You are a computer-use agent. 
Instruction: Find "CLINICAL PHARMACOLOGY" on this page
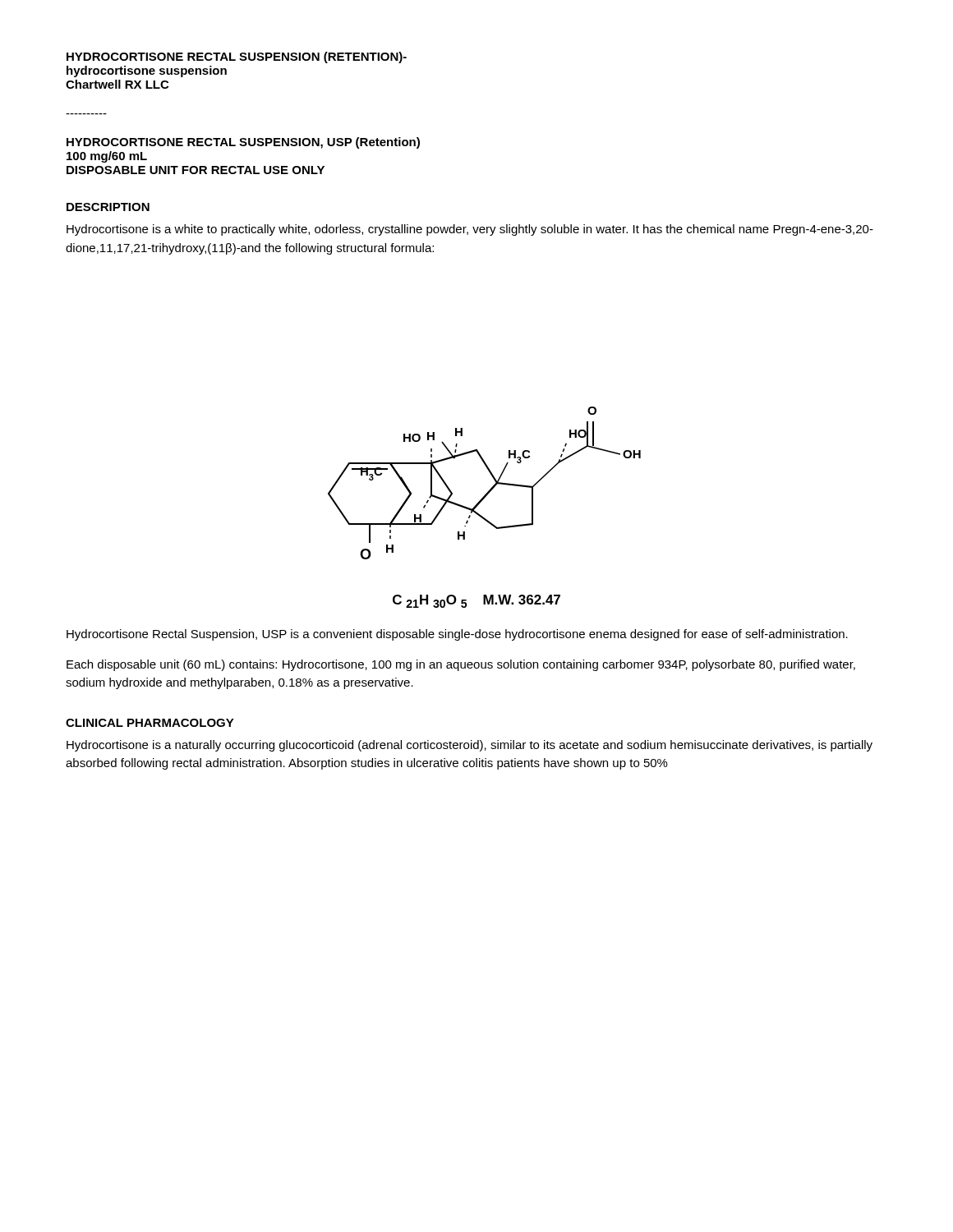(x=150, y=722)
